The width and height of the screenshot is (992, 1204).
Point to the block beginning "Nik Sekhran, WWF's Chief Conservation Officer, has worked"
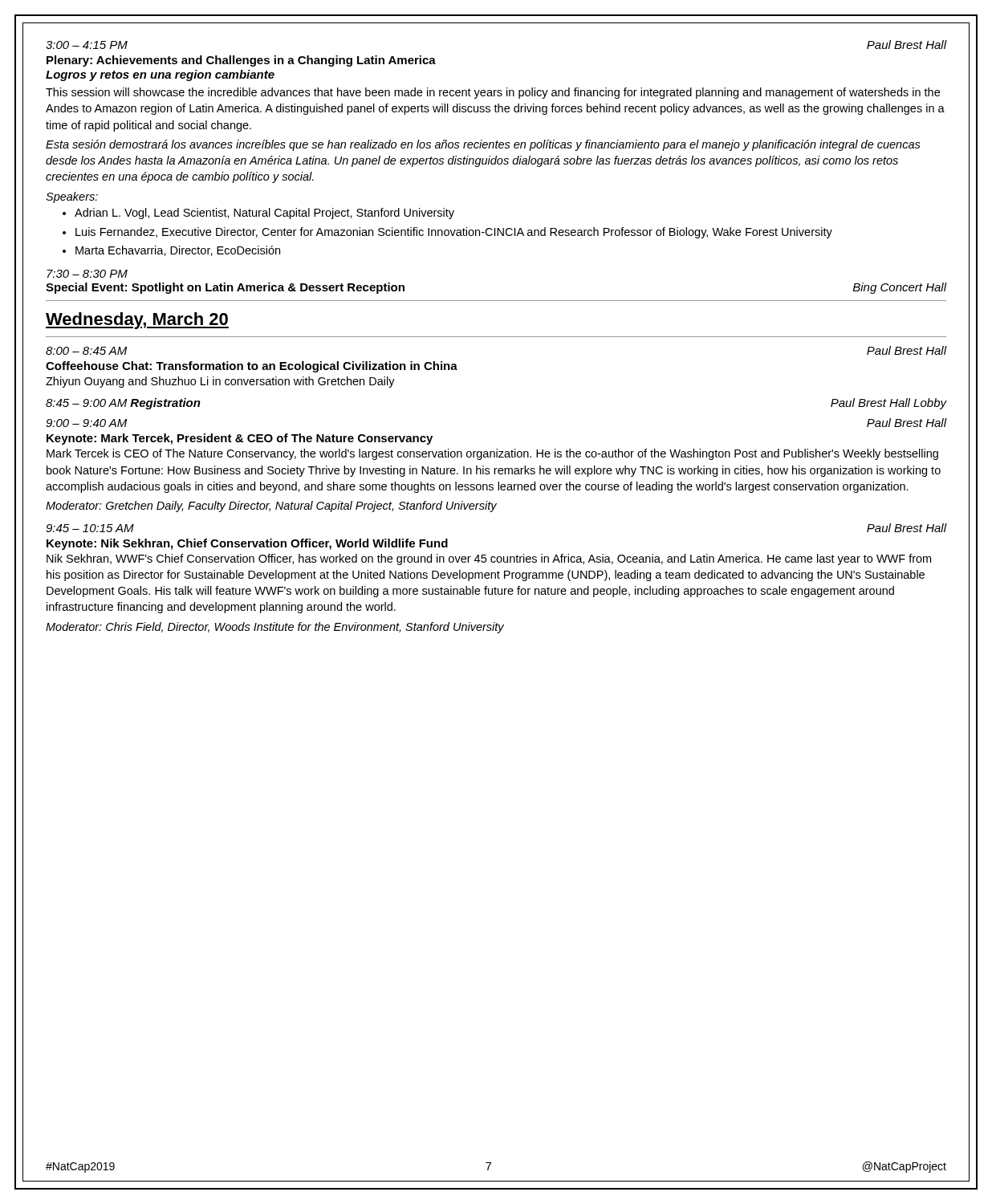489,583
